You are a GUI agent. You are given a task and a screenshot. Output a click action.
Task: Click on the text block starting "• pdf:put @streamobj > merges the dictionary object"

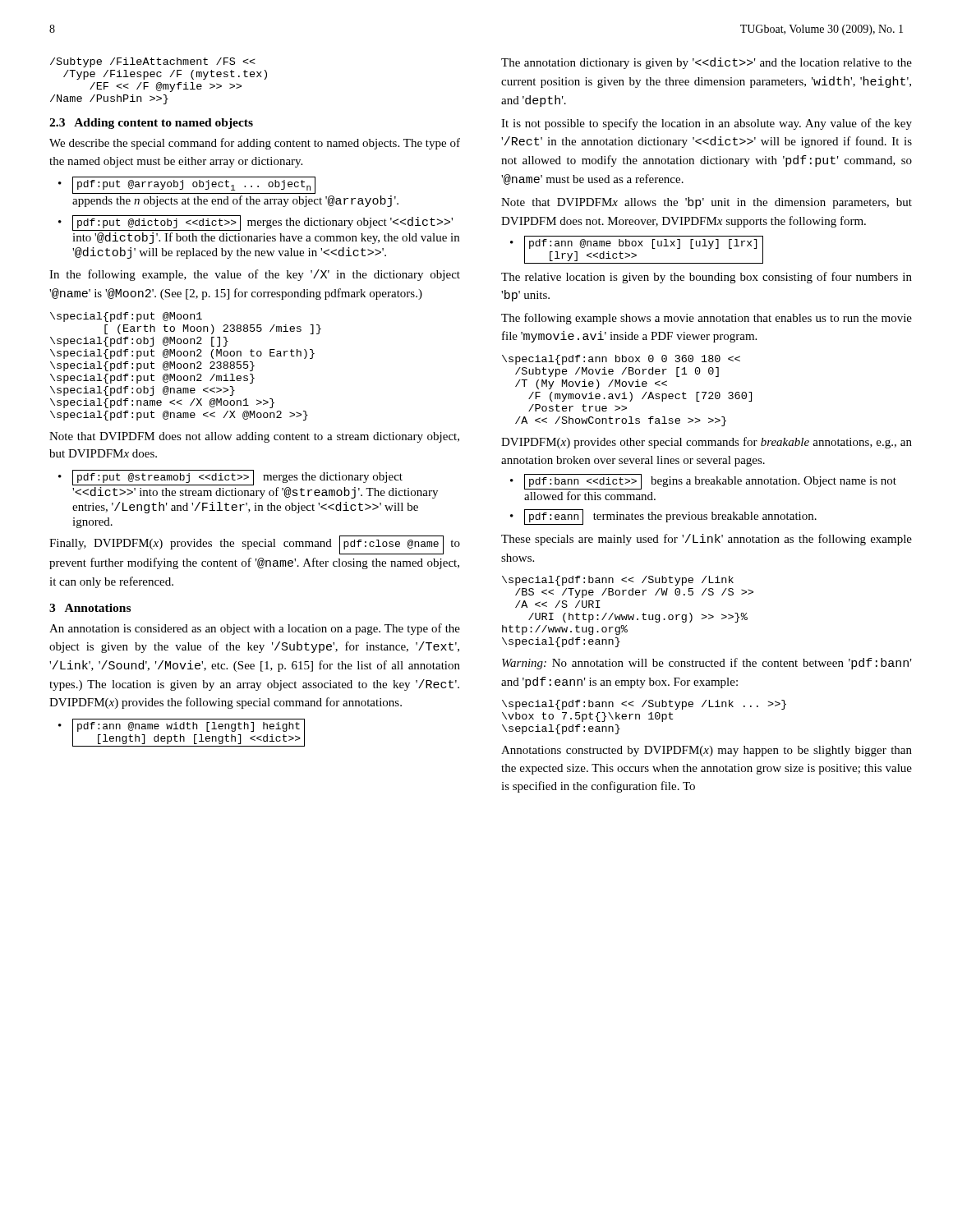pos(259,499)
